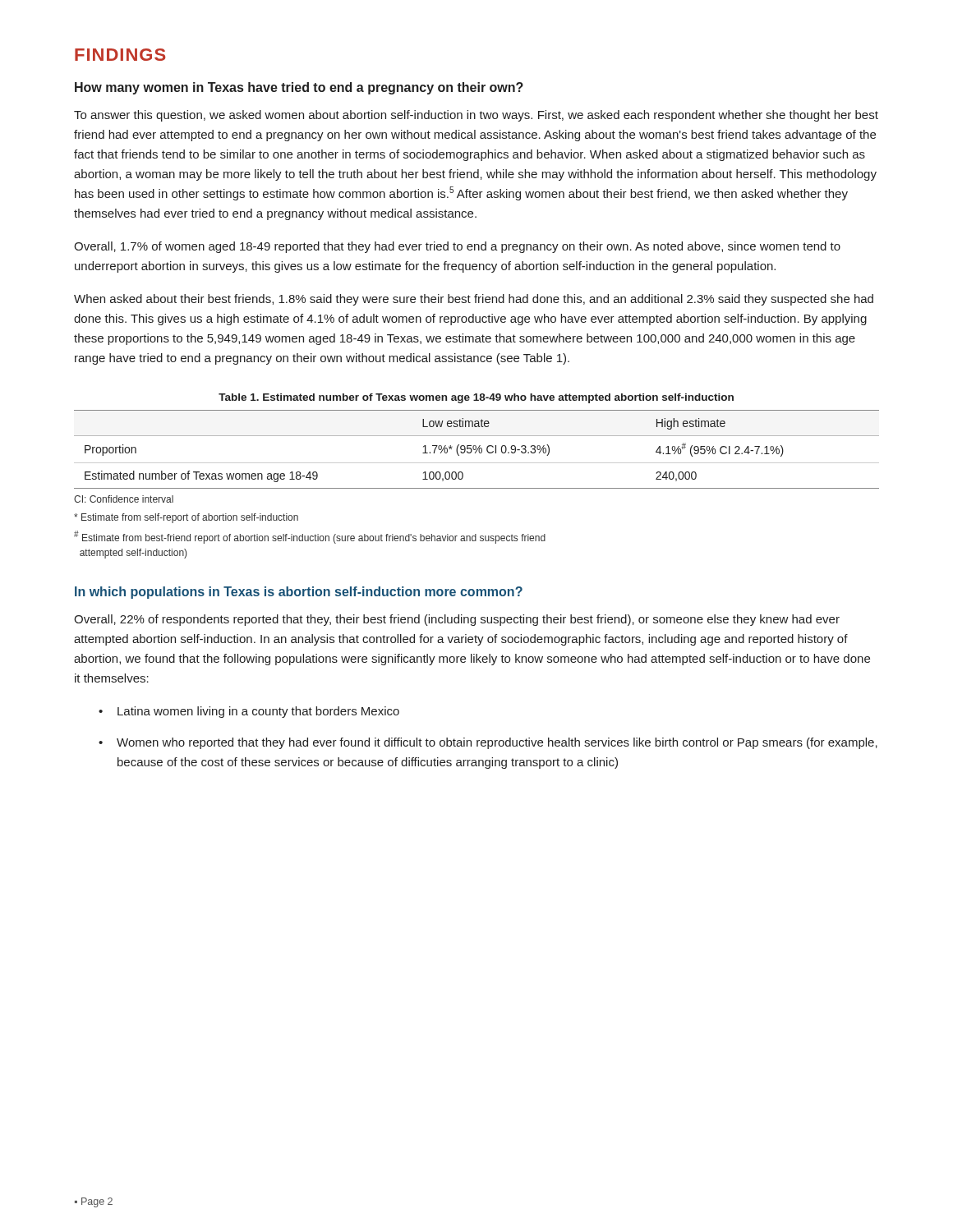The width and height of the screenshot is (953, 1232).
Task: Click the table
Action: (x=476, y=449)
